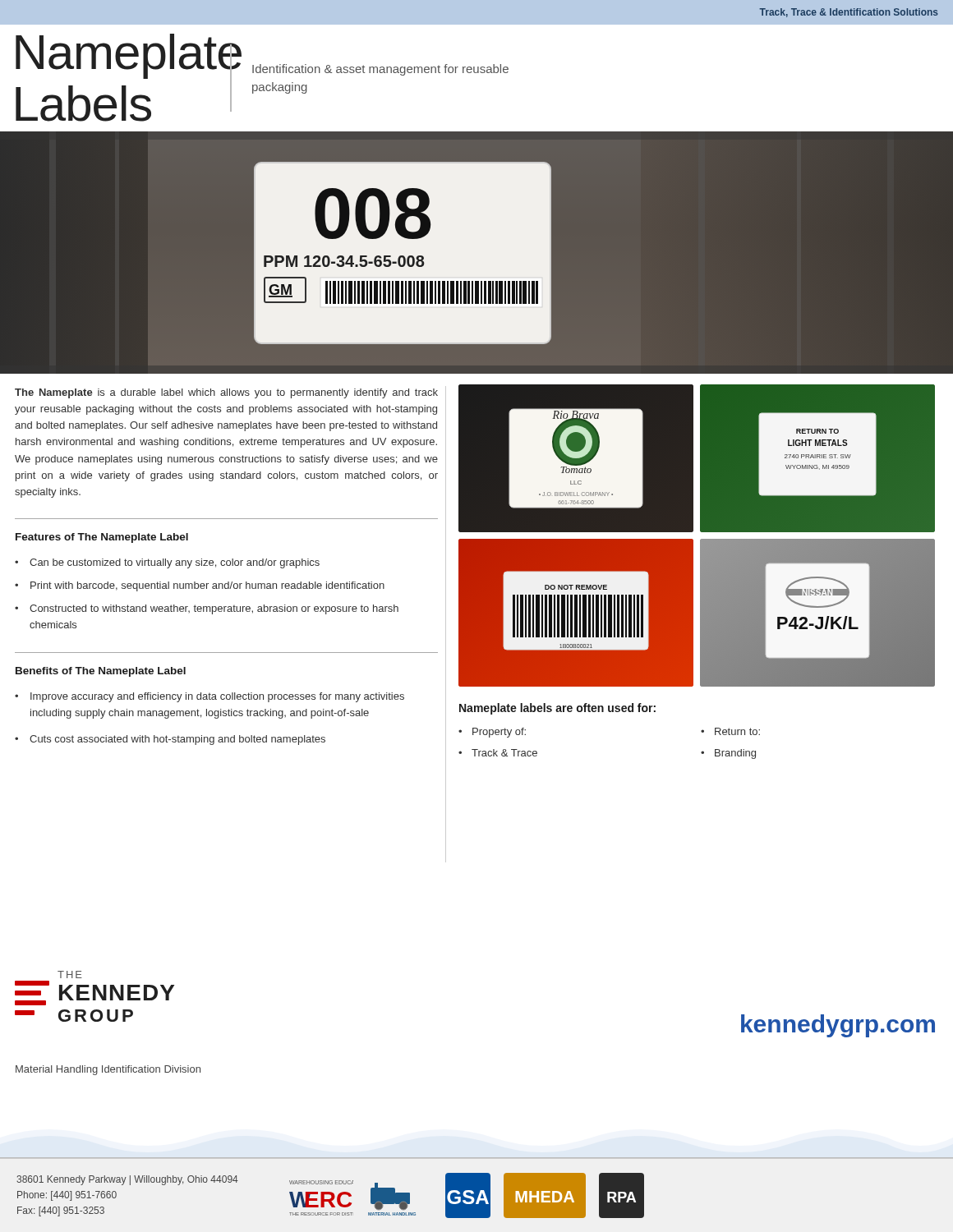Locate the text block starting "• Return to:"
Viewport: 953px width, 1232px height.
pyautogui.click(x=731, y=732)
